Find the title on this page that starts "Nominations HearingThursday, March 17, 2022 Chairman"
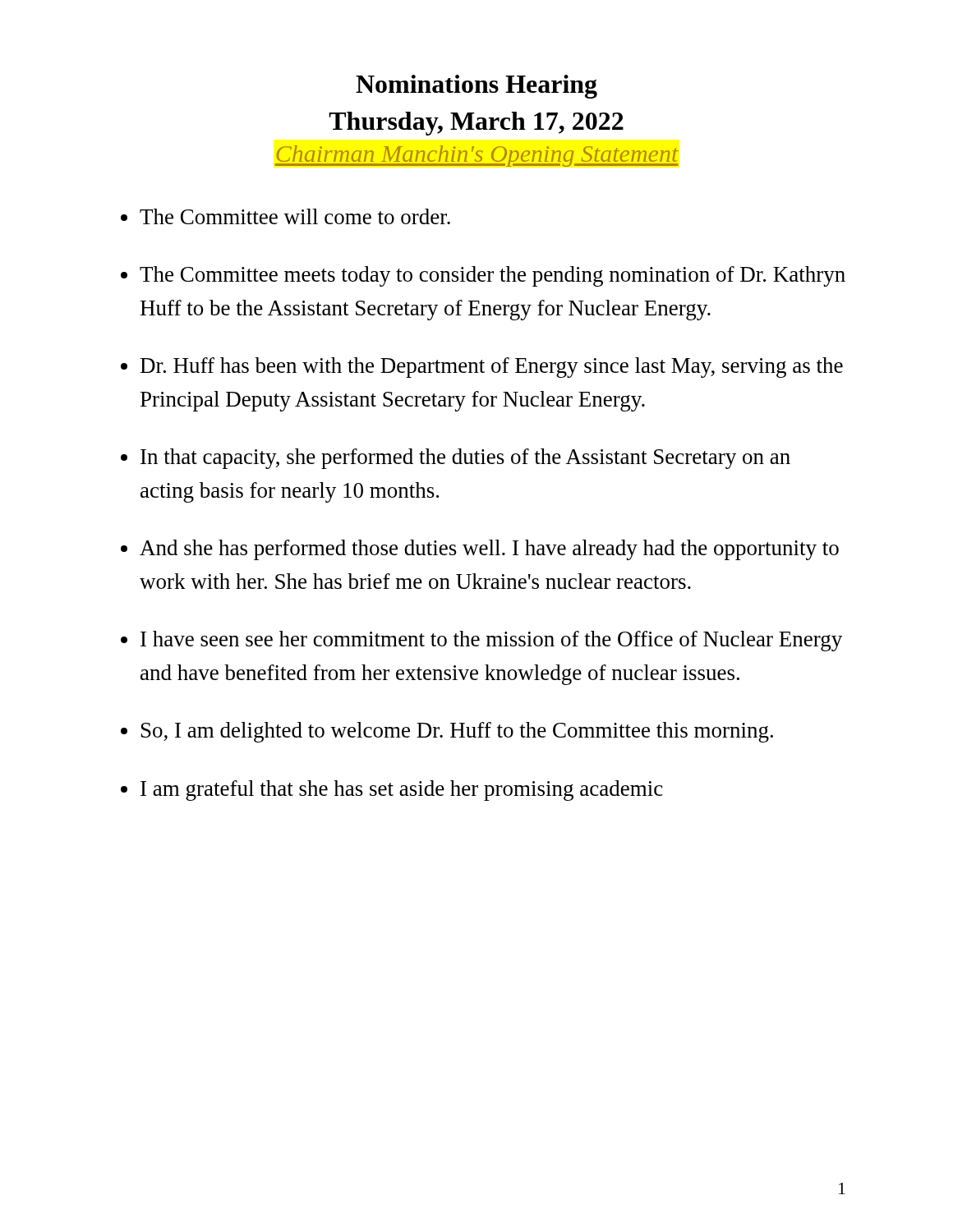The image size is (953, 1232). [x=476, y=116]
